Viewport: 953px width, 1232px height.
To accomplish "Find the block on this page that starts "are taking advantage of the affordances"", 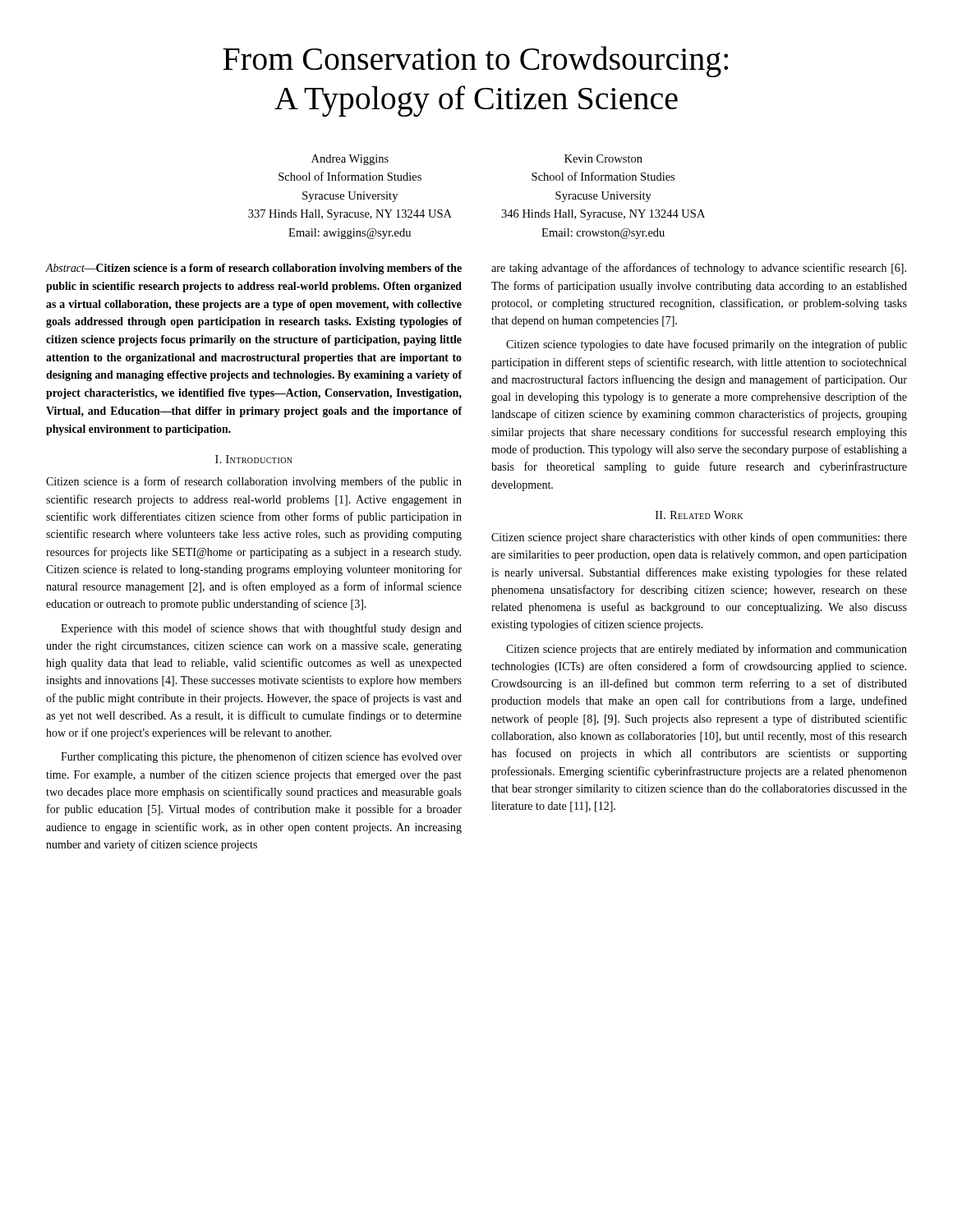I will tap(699, 377).
